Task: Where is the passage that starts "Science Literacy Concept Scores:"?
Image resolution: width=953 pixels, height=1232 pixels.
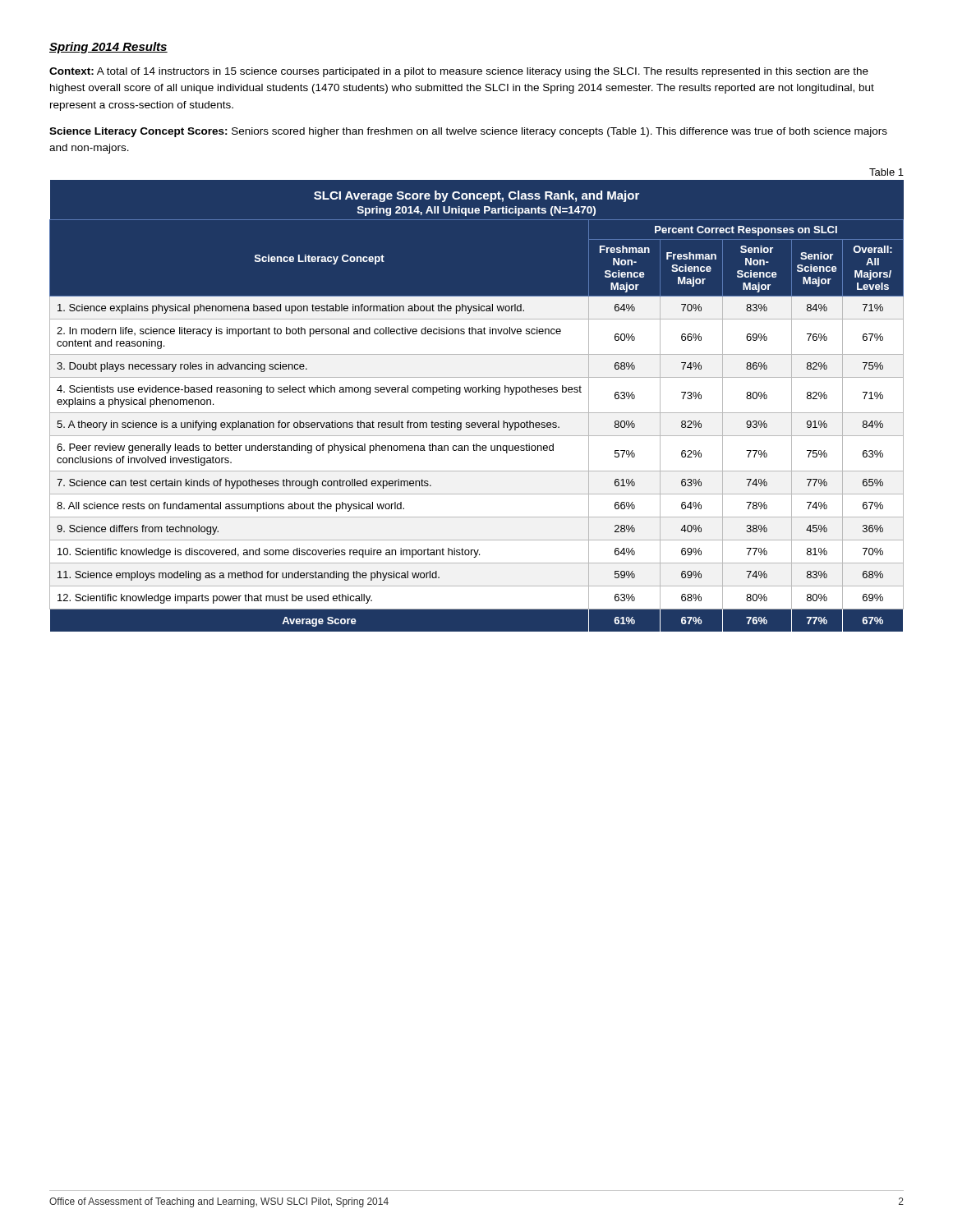Action: (468, 139)
